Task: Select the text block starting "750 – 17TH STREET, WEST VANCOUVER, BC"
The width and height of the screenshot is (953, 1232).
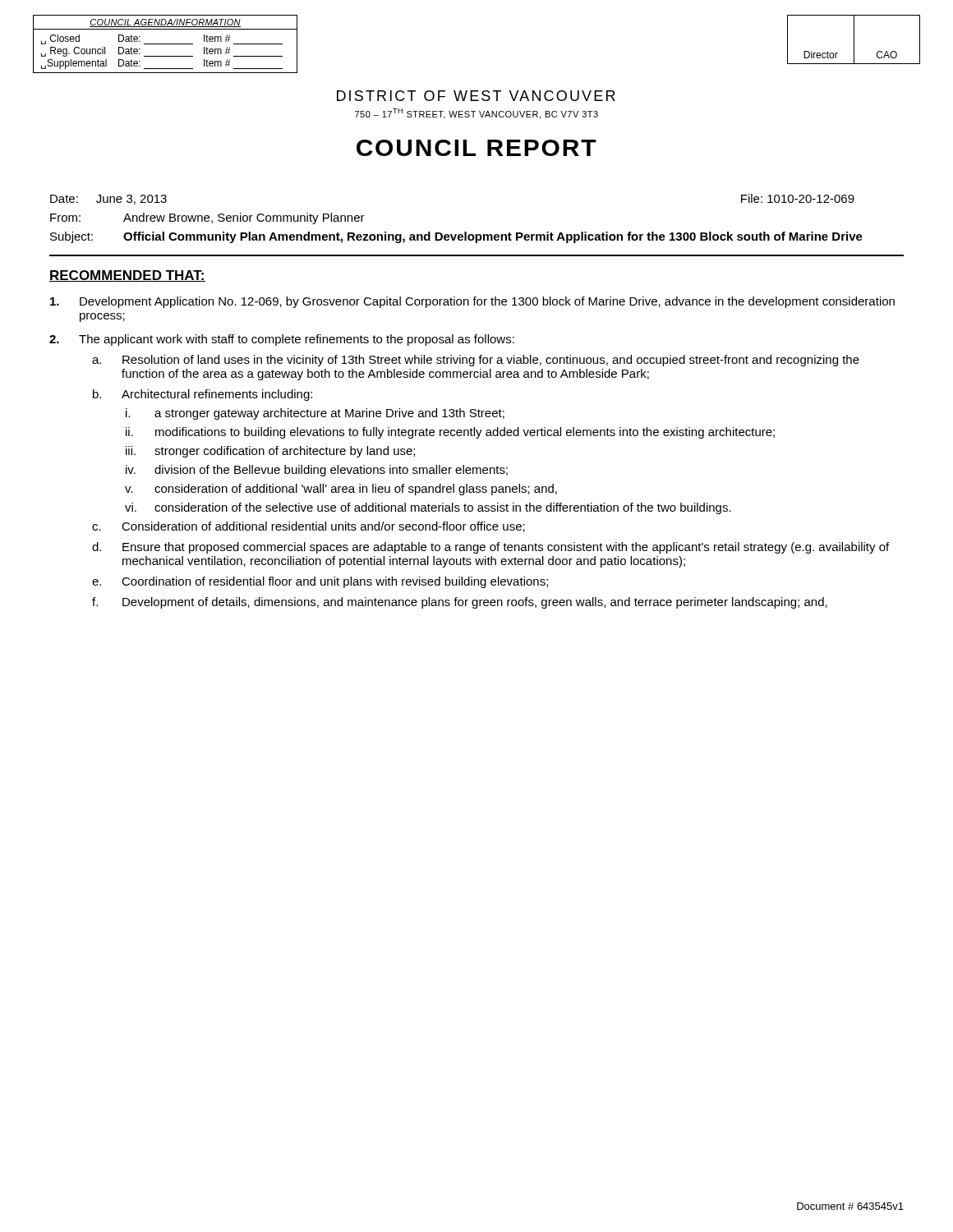Action: [x=476, y=113]
